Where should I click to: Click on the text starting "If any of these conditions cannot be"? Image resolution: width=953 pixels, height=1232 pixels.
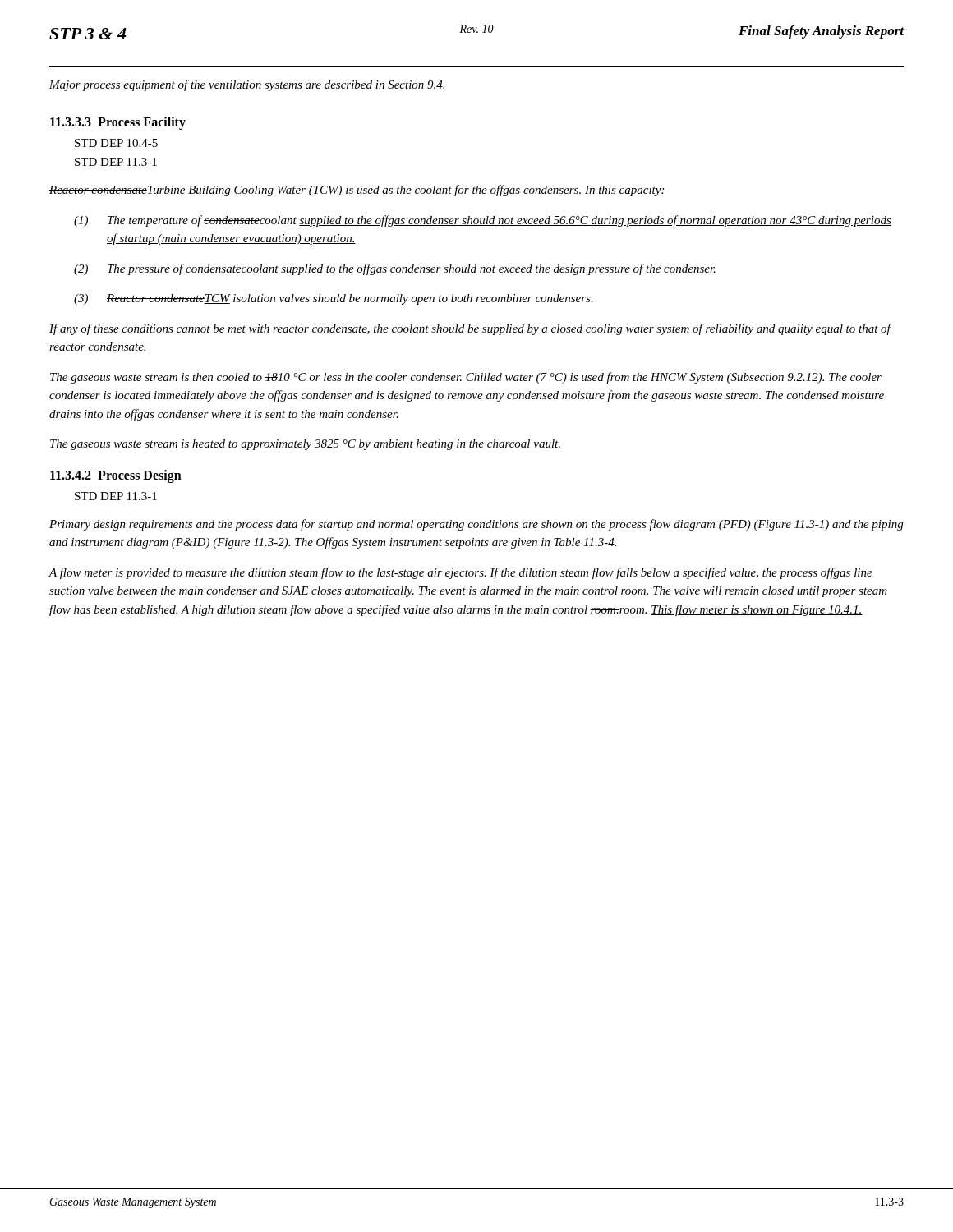[470, 337]
